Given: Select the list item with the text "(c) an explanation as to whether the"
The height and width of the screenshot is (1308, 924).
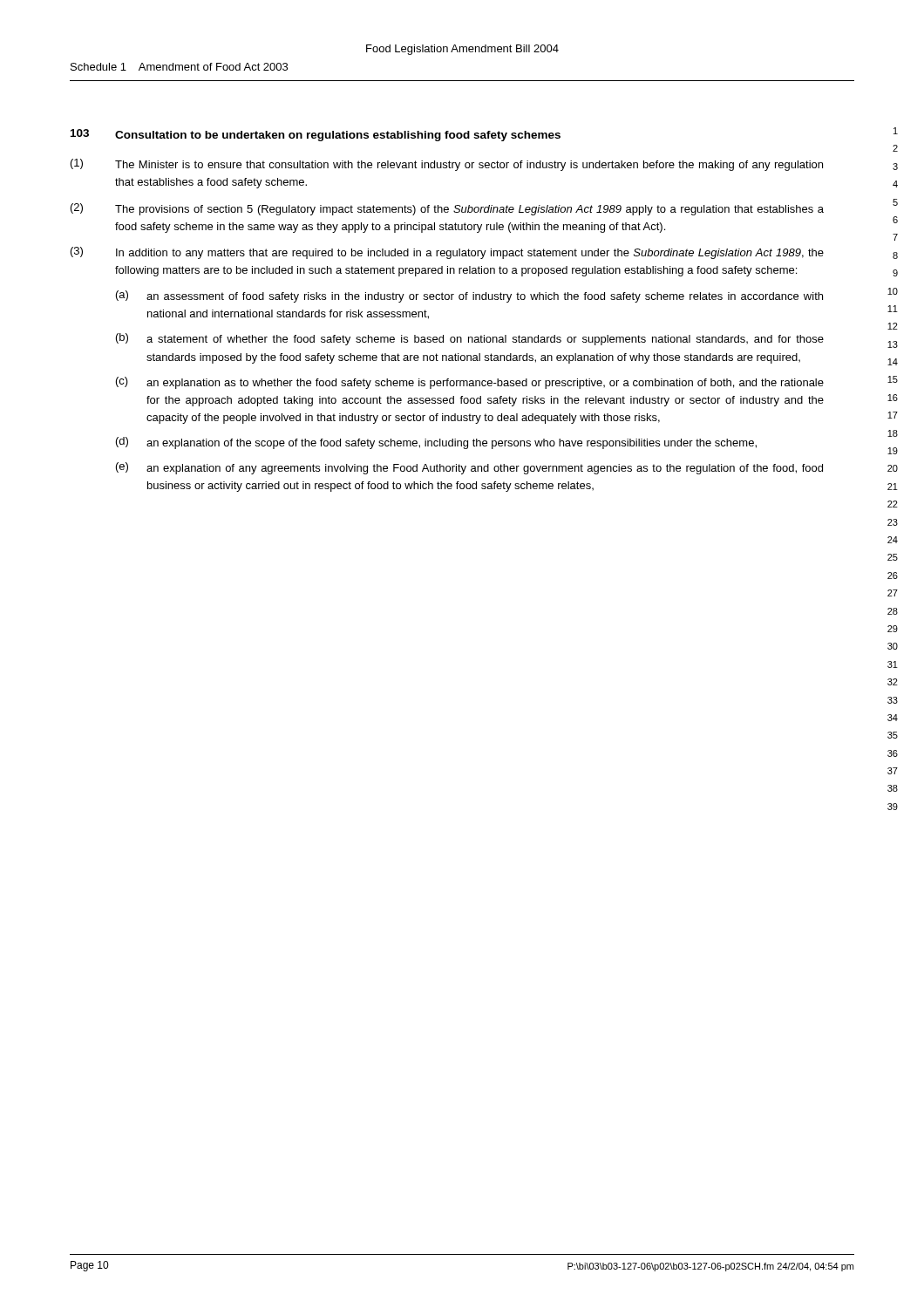Looking at the screenshot, I should pos(469,400).
